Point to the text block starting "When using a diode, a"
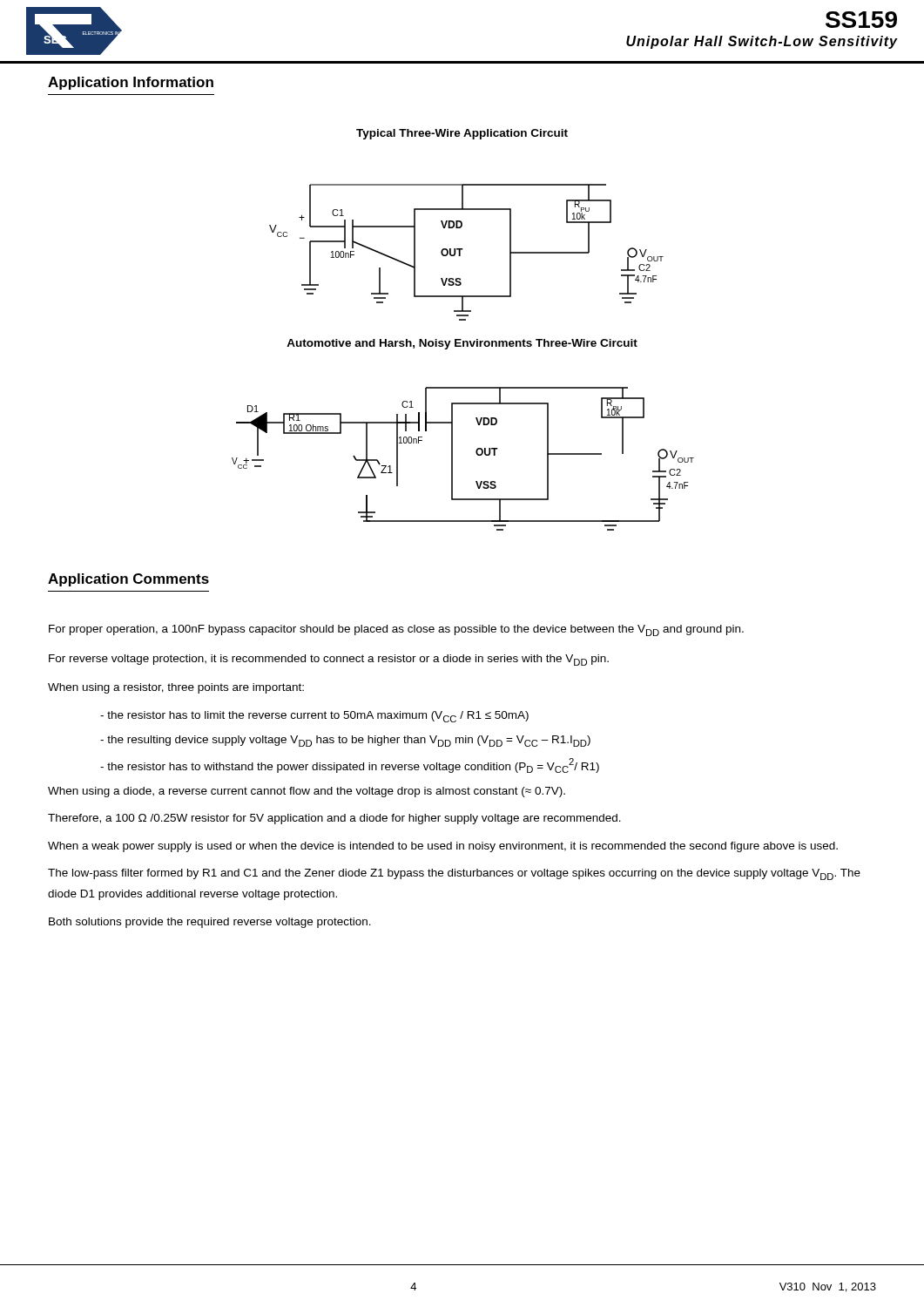The height and width of the screenshot is (1307, 924). (x=307, y=790)
